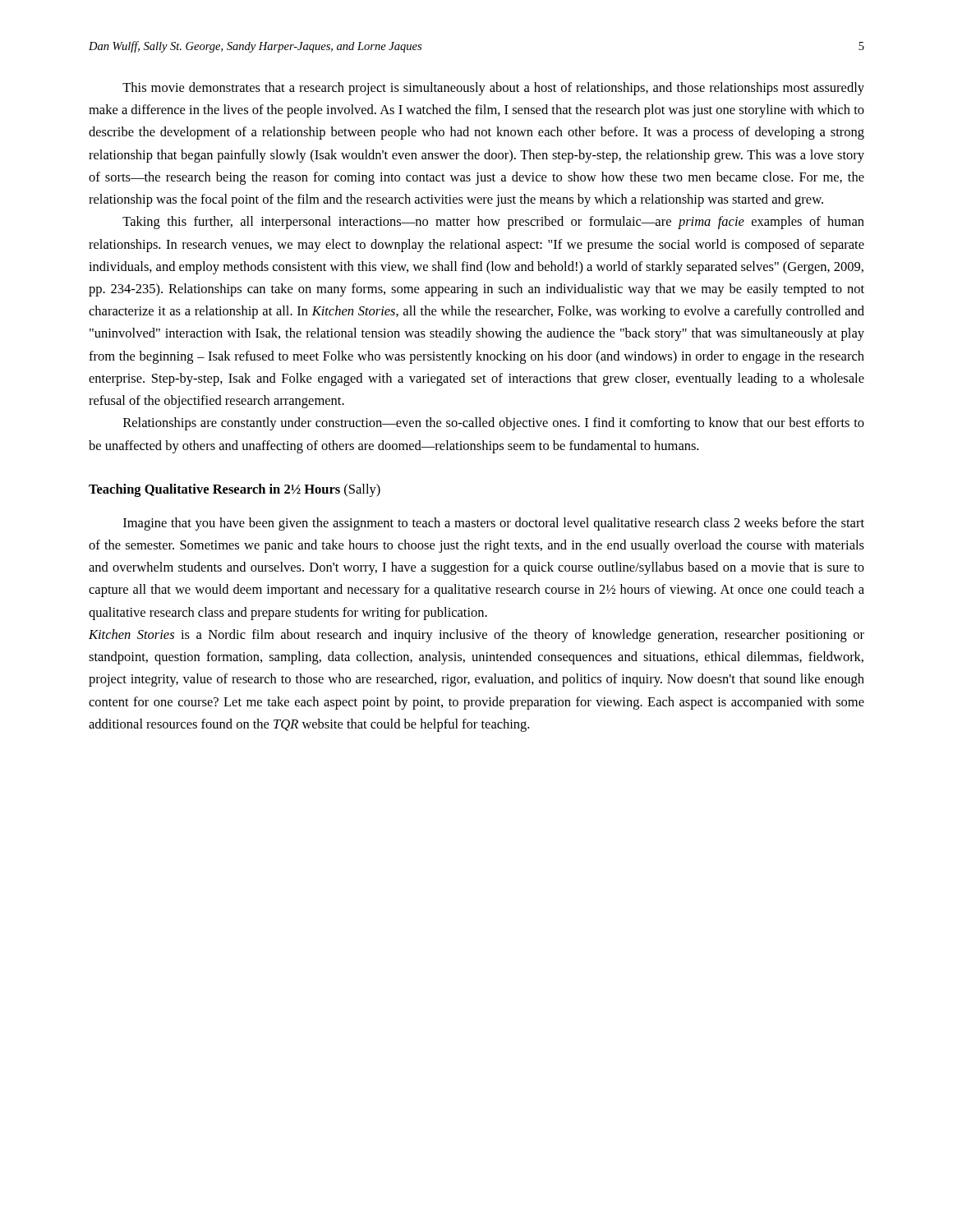Find the block on this page that starts "Imagine that you have been given"
The height and width of the screenshot is (1232, 953).
pos(476,567)
